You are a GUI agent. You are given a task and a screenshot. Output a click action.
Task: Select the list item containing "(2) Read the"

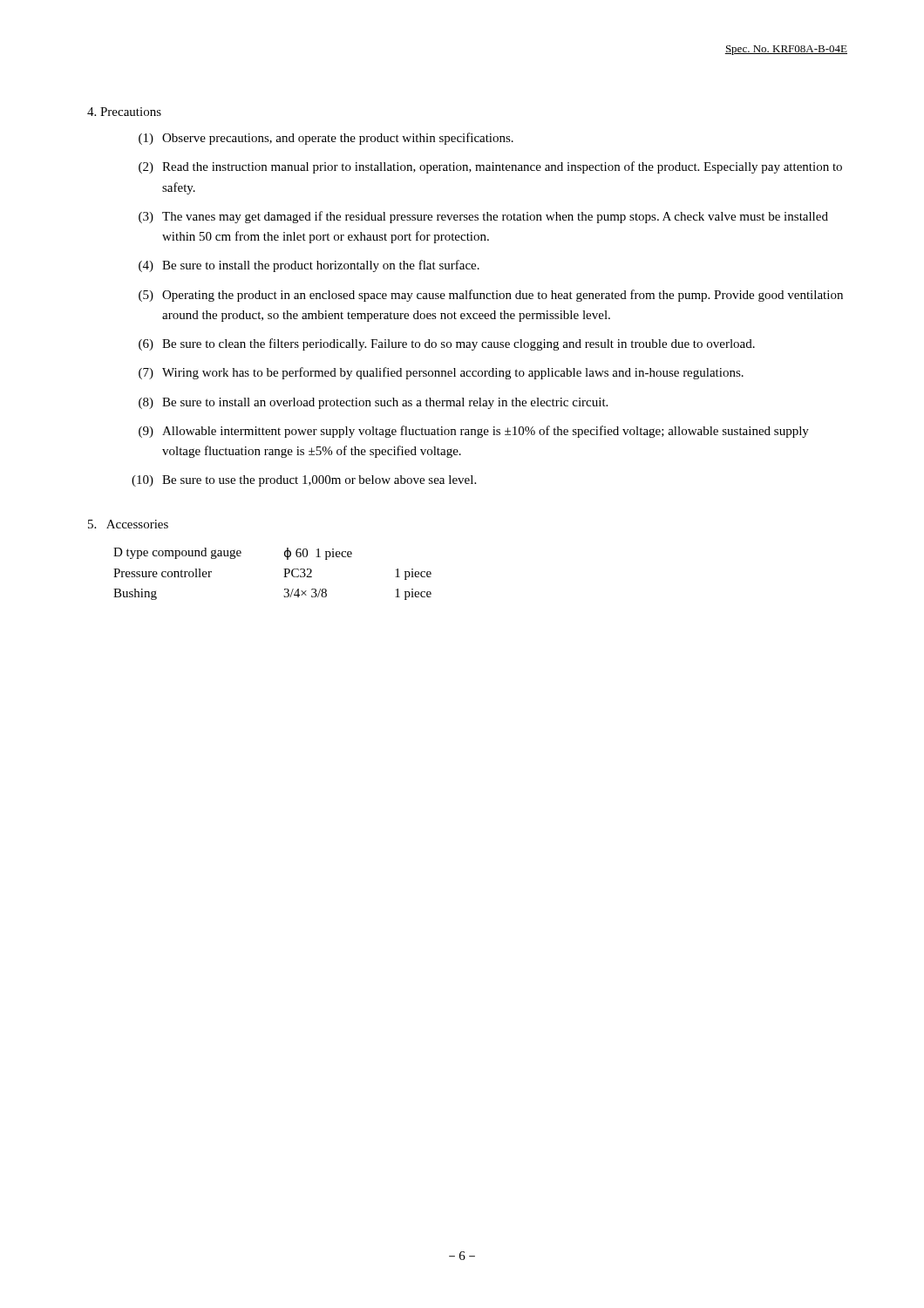pos(479,177)
